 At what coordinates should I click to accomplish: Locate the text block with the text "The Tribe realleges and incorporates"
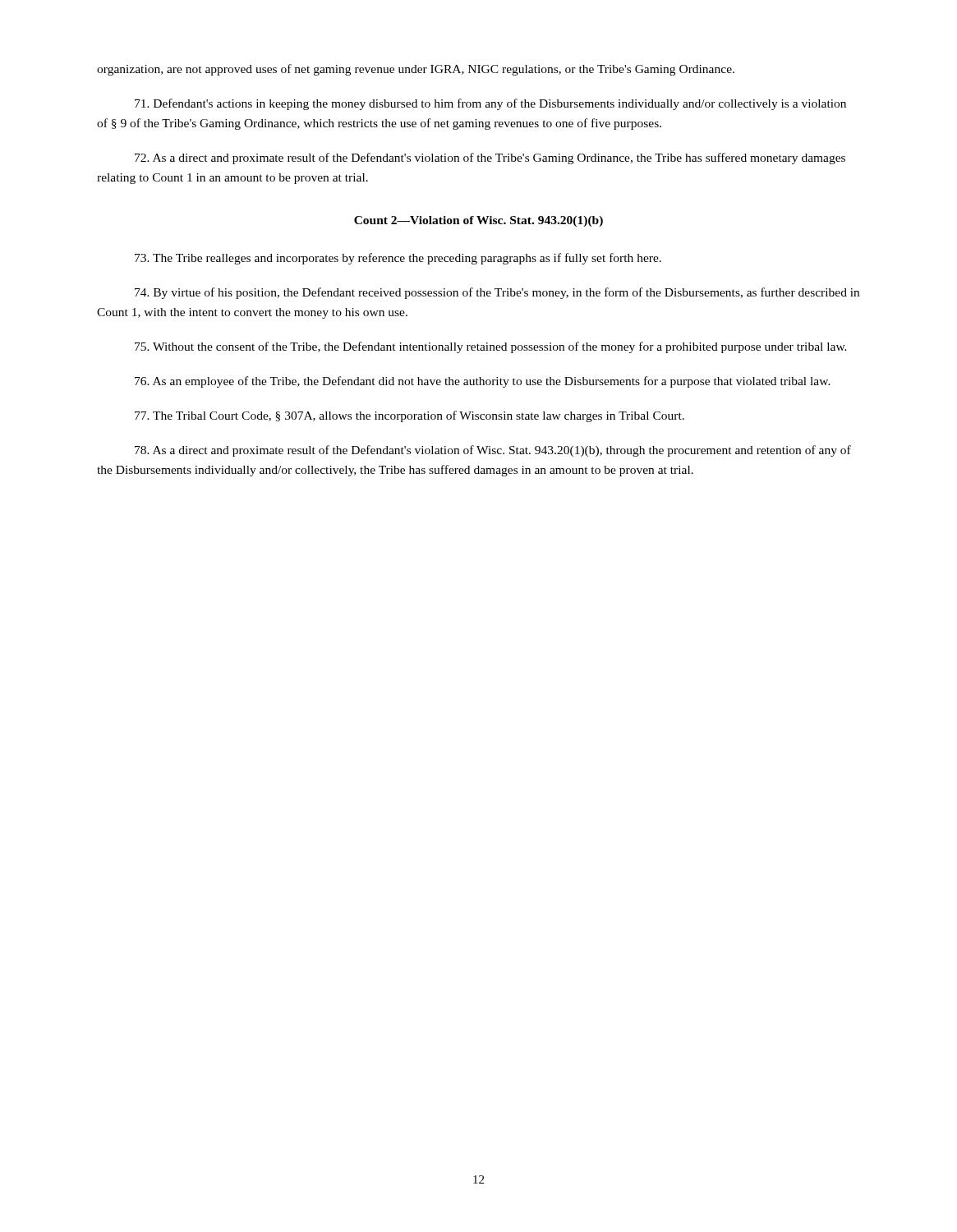coord(398,258)
